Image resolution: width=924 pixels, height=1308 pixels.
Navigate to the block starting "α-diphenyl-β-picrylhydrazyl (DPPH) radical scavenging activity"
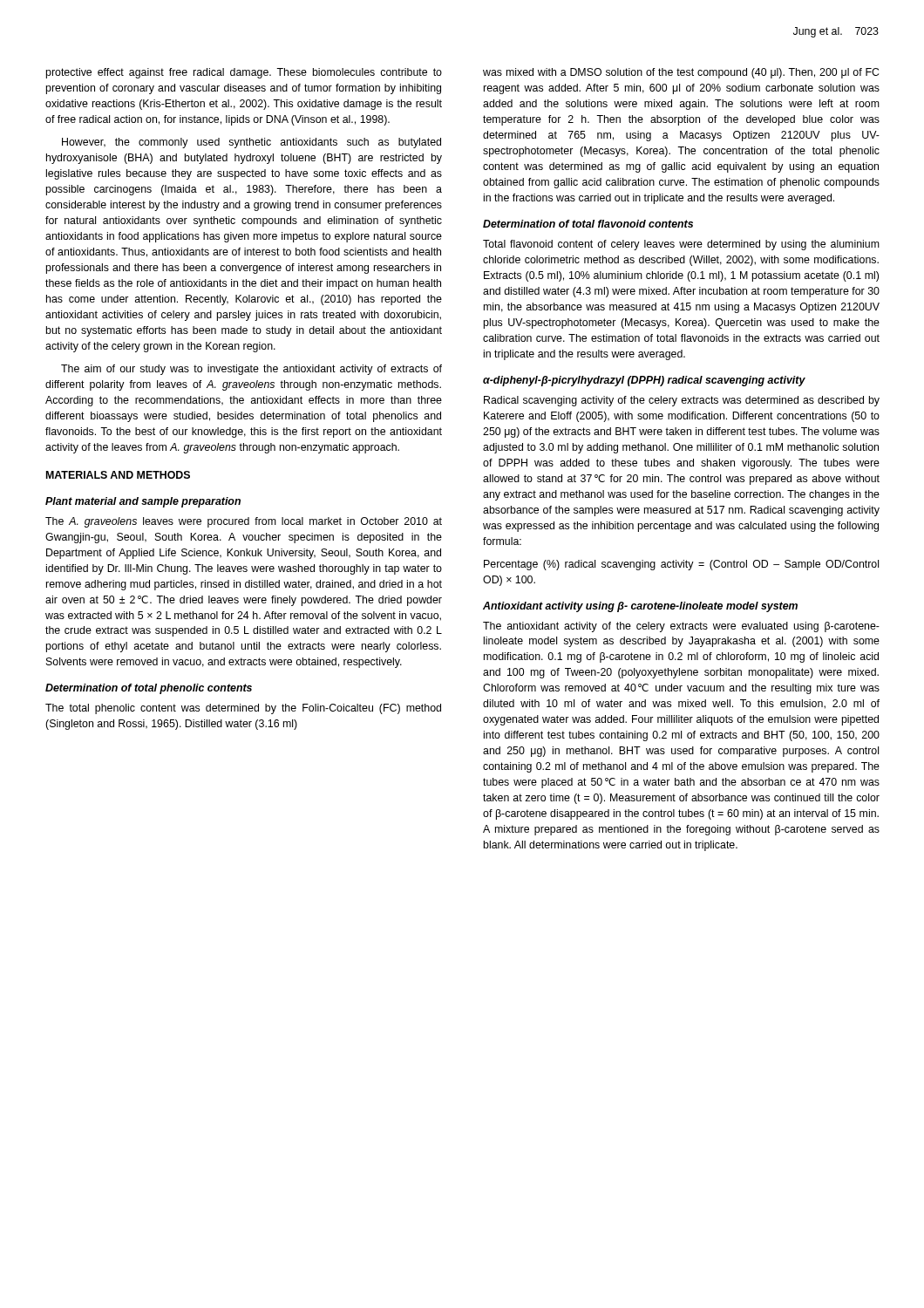(644, 380)
